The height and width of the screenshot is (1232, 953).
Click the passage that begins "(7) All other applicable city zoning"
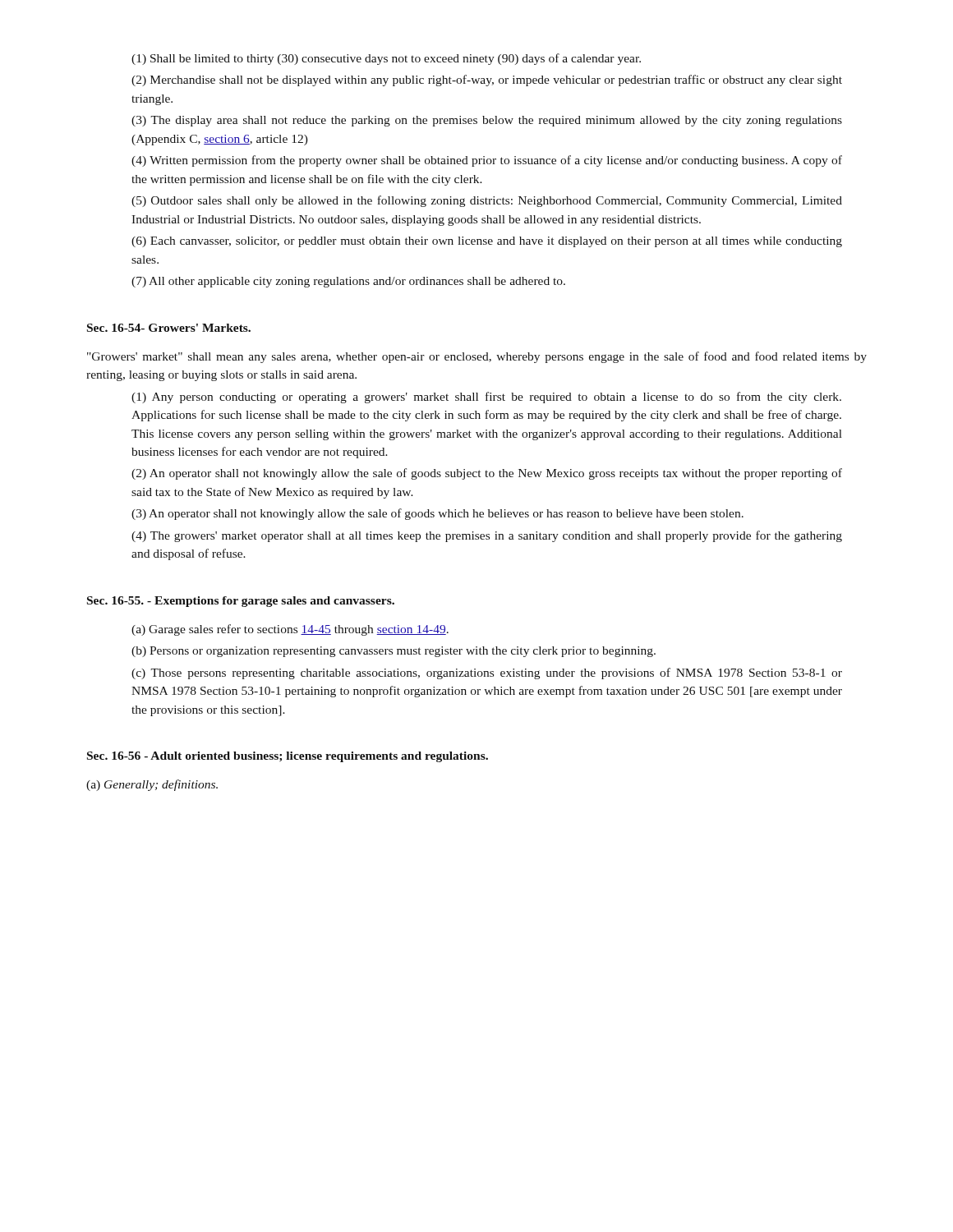[x=487, y=281]
